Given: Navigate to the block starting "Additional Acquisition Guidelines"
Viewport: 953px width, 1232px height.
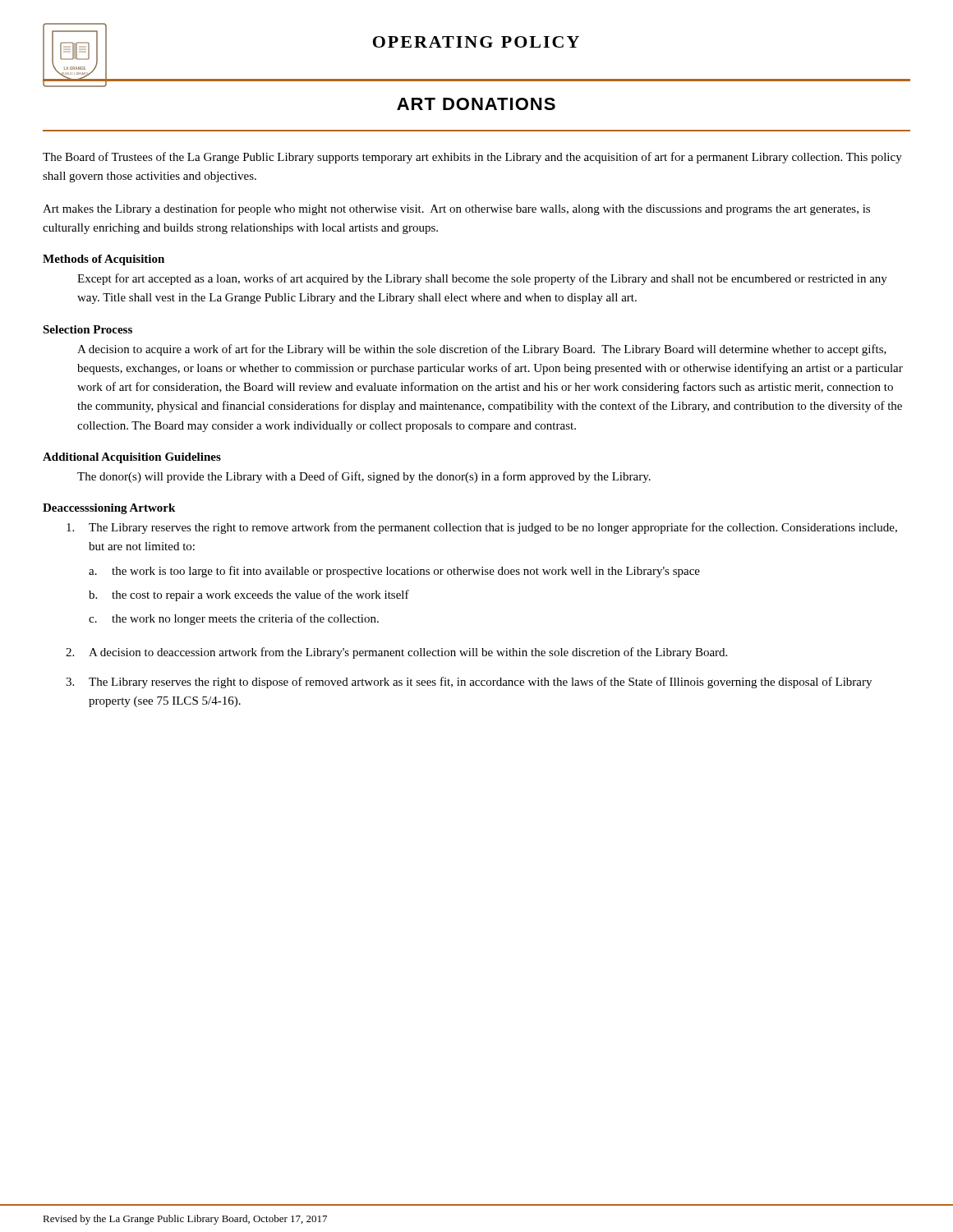Looking at the screenshot, I should (132, 456).
